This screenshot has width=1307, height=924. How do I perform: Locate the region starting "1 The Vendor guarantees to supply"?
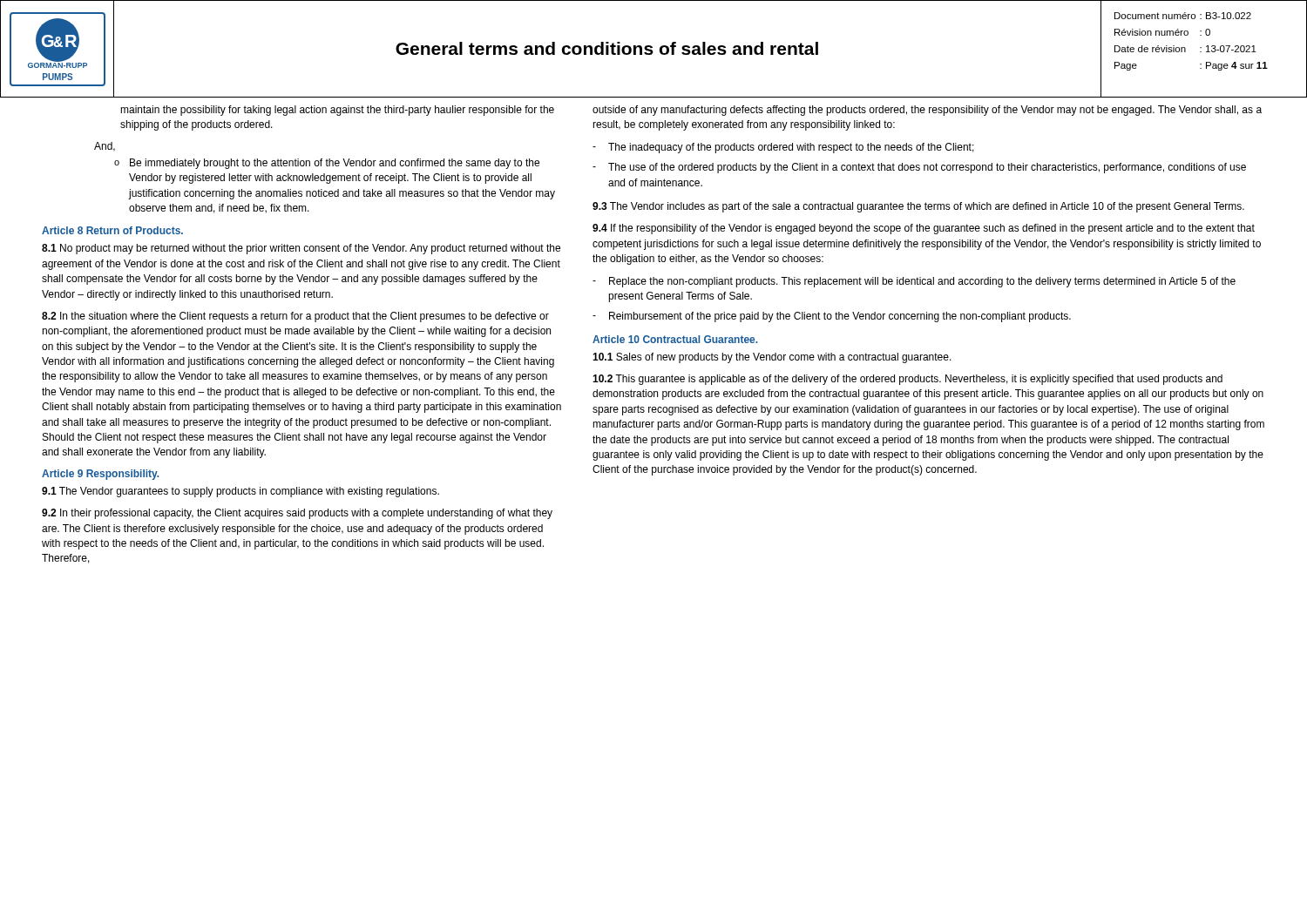coord(241,491)
